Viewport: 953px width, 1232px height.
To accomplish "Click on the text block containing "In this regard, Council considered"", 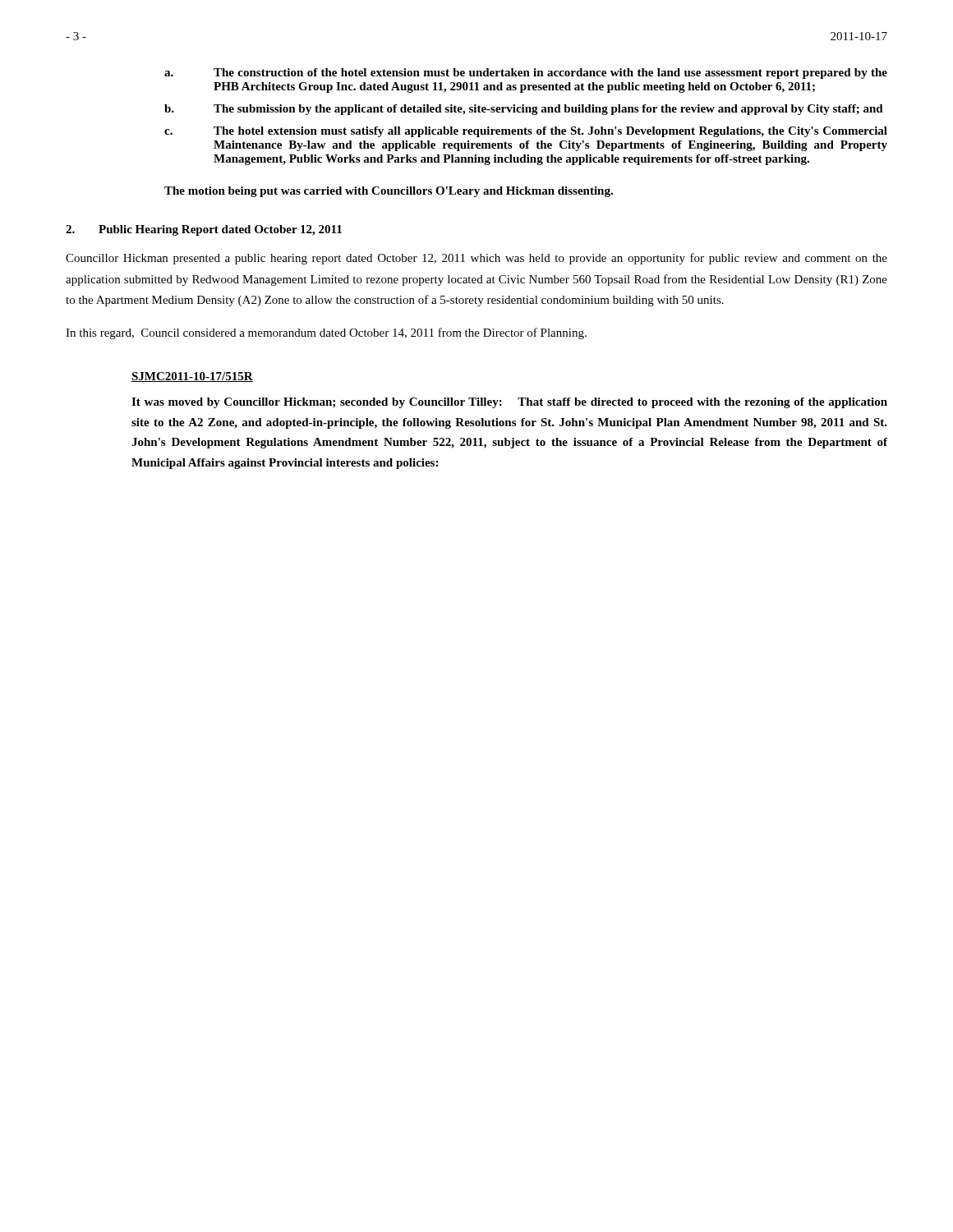I will click(x=326, y=332).
